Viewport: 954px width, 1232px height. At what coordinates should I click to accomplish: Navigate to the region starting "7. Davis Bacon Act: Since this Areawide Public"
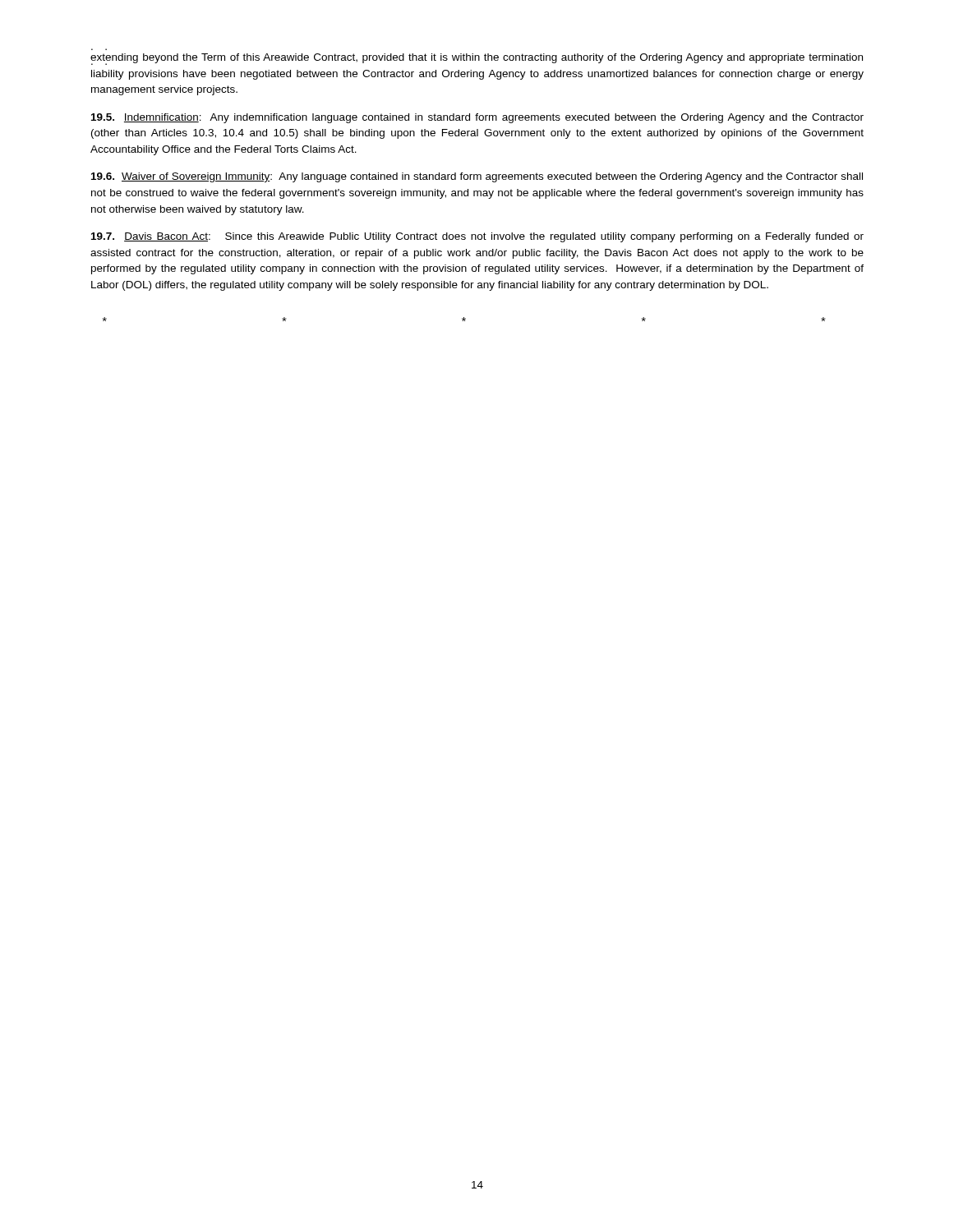(x=477, y=260)
